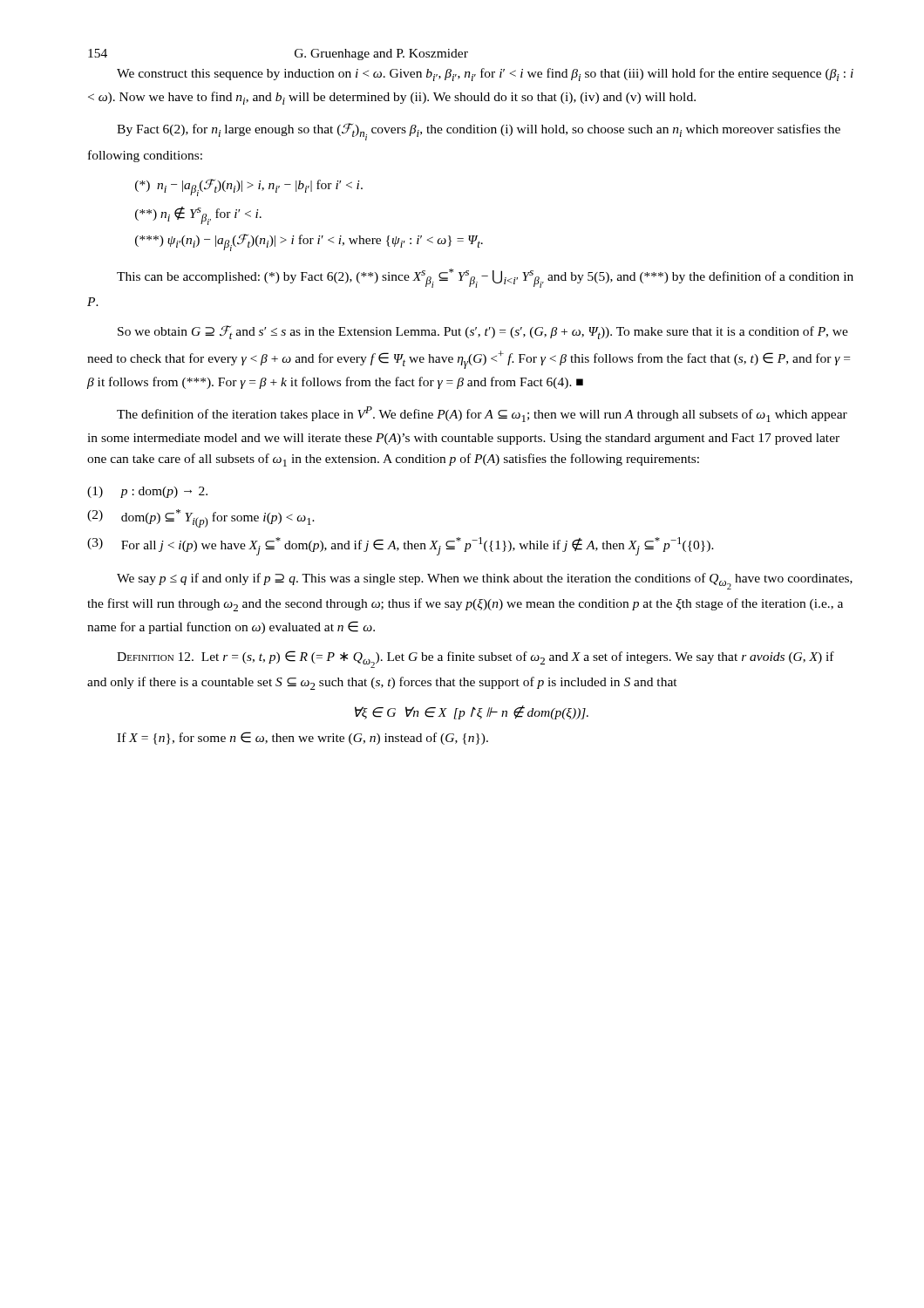Navigate to the region starting "(3) For all j <"
The width and height of the screenshot is (924, 1308).
click(x=401, y=544)
